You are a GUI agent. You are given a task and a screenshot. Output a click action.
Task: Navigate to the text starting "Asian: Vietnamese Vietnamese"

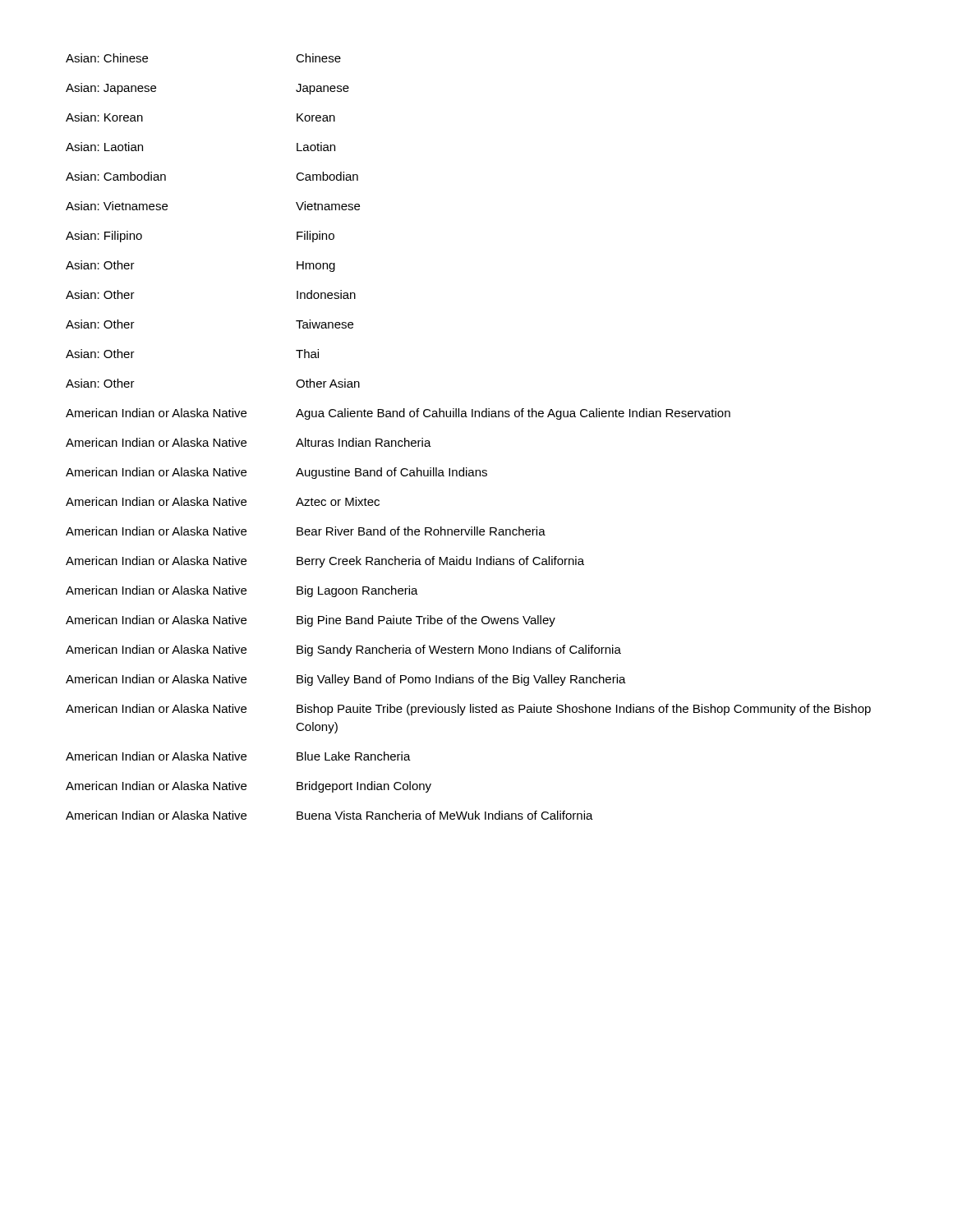pos(122,206)
